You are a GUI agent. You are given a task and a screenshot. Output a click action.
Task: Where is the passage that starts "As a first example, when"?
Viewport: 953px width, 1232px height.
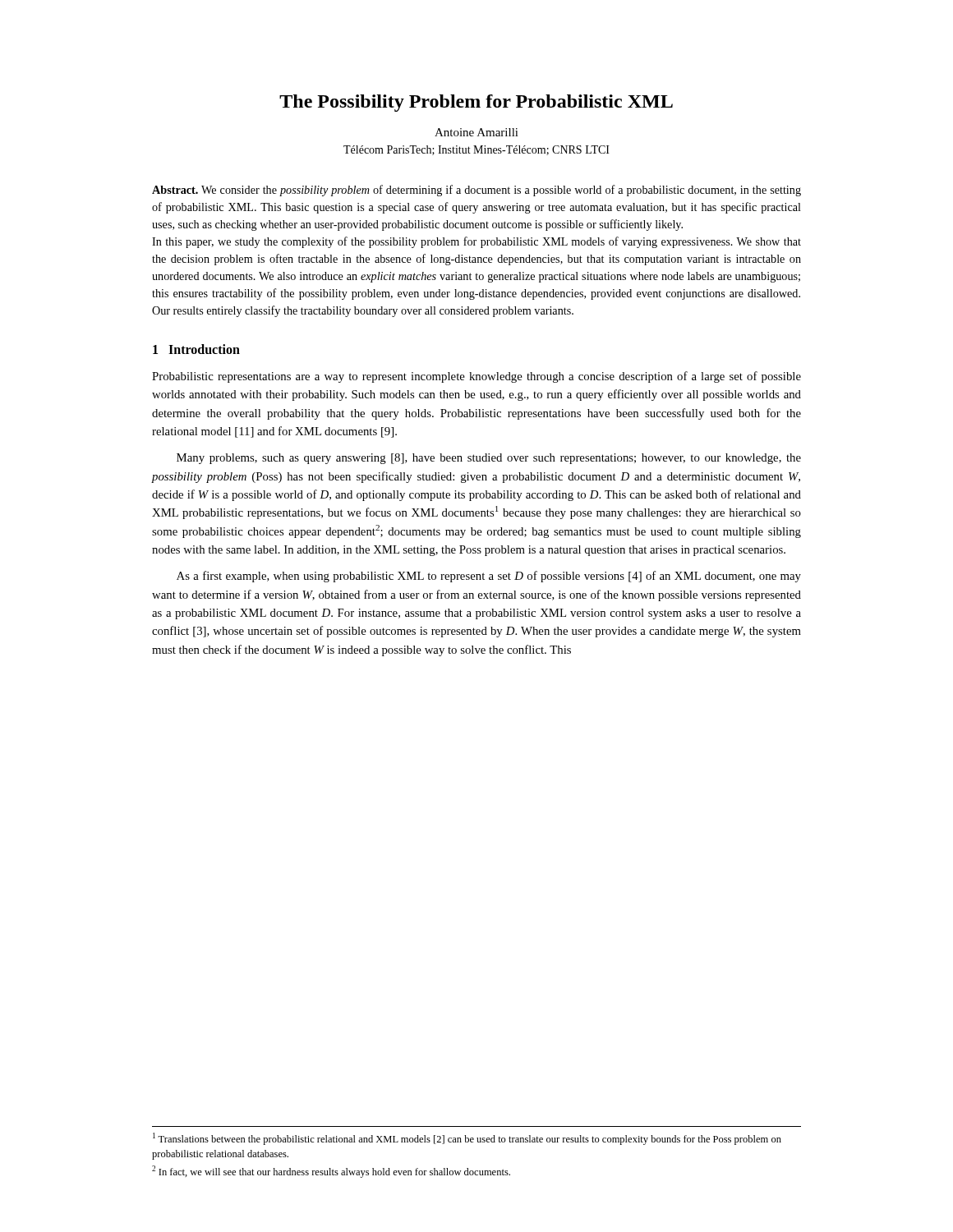pos(476,613)
